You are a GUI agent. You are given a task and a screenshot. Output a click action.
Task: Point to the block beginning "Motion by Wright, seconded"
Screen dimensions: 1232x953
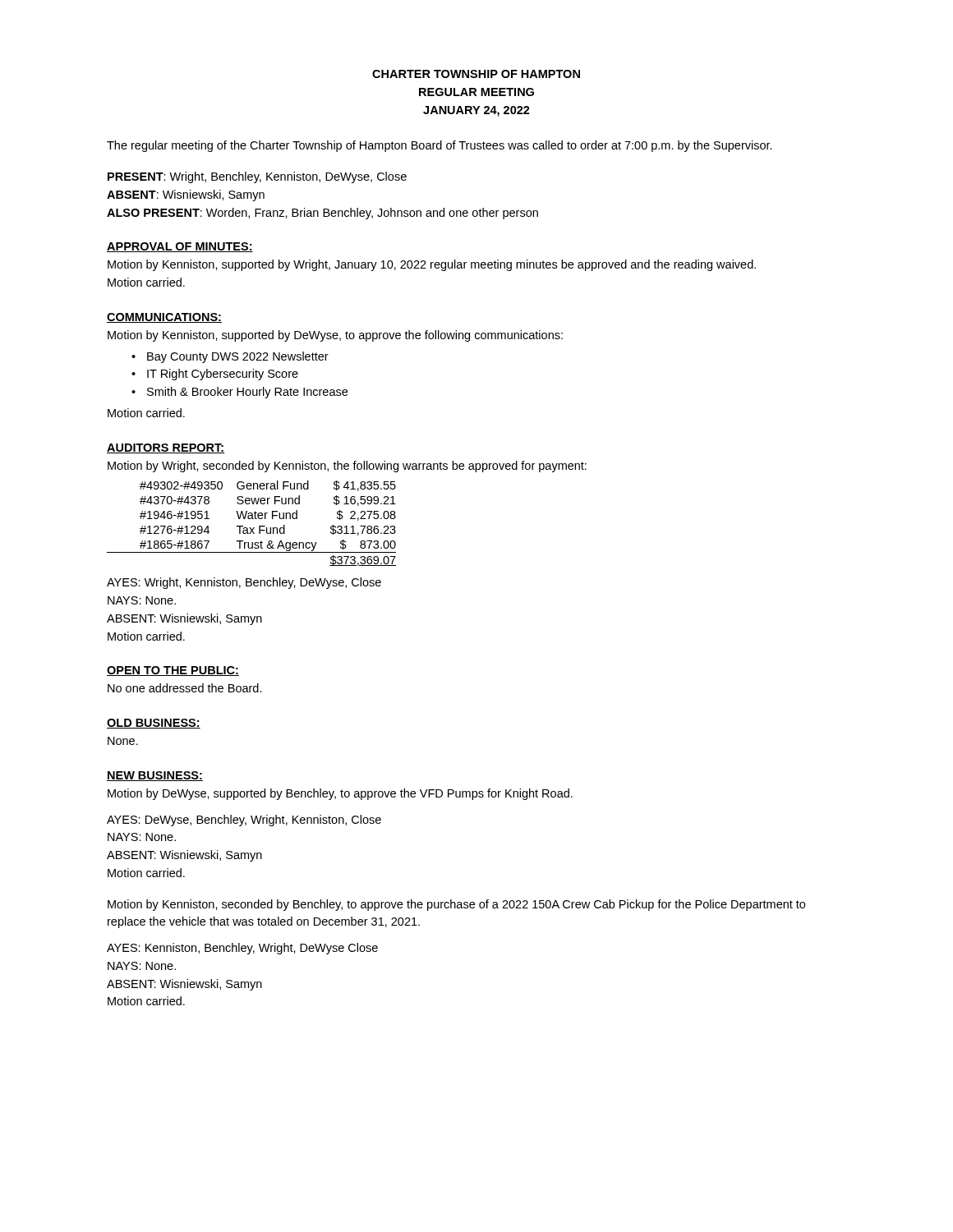pyautogui.click(x=347, y=465)
